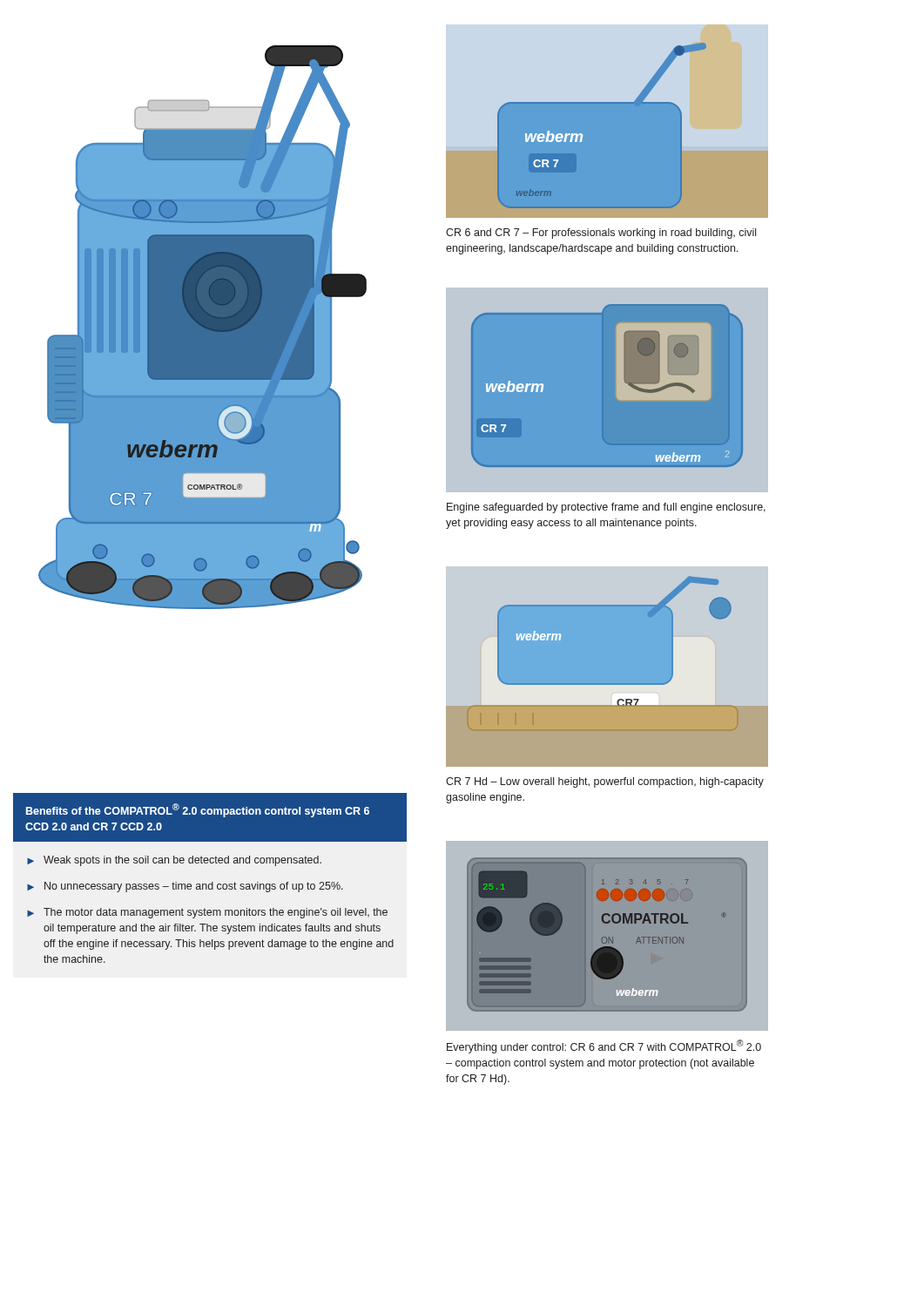This screenshot has height=1307, width=924.
Task: Click on the caption with the text "Engine safeguarded by protective frame and full"
Action: pos(607,515)
